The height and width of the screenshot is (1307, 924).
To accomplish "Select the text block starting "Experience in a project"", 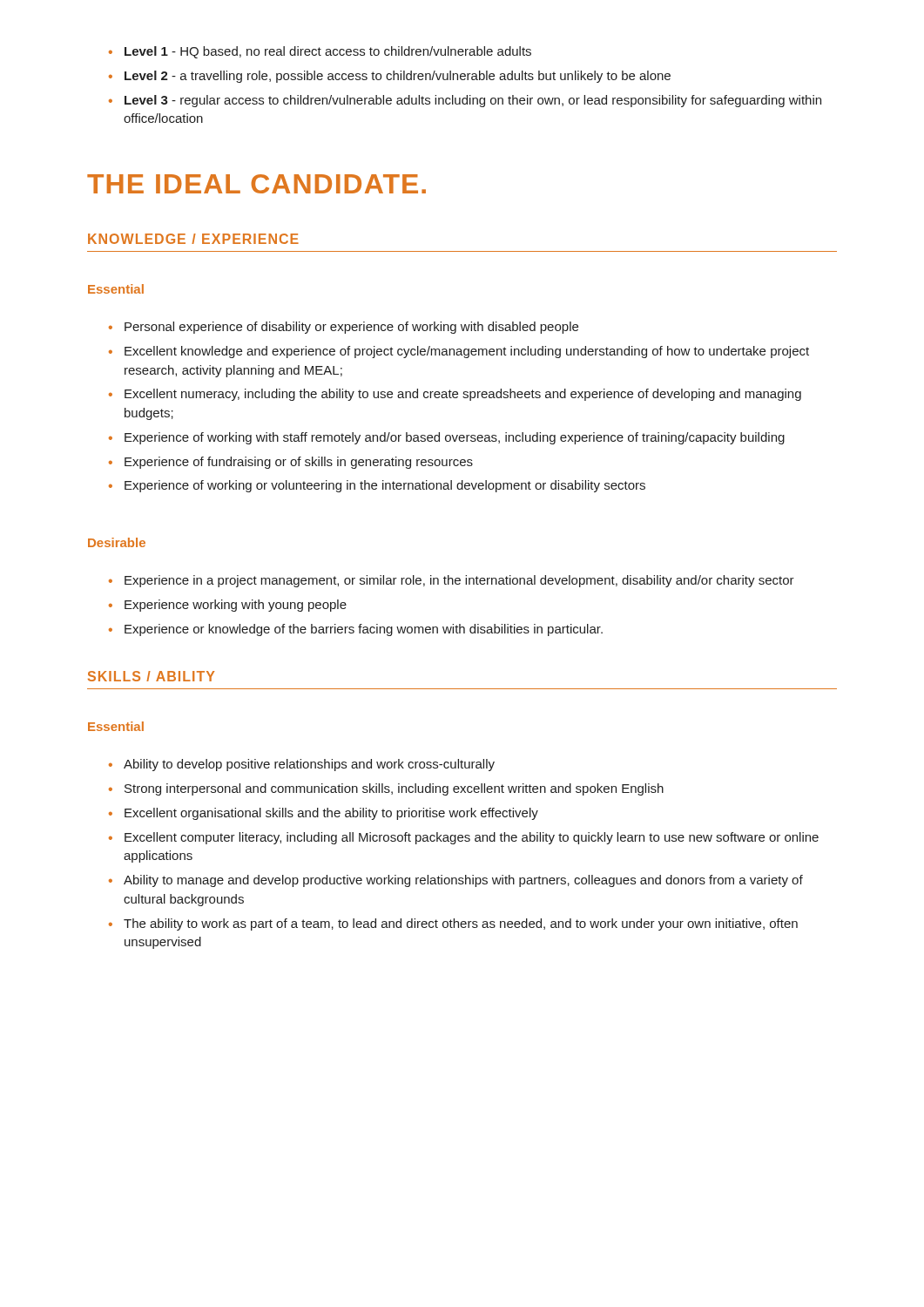I will click(x=459, y=580).
